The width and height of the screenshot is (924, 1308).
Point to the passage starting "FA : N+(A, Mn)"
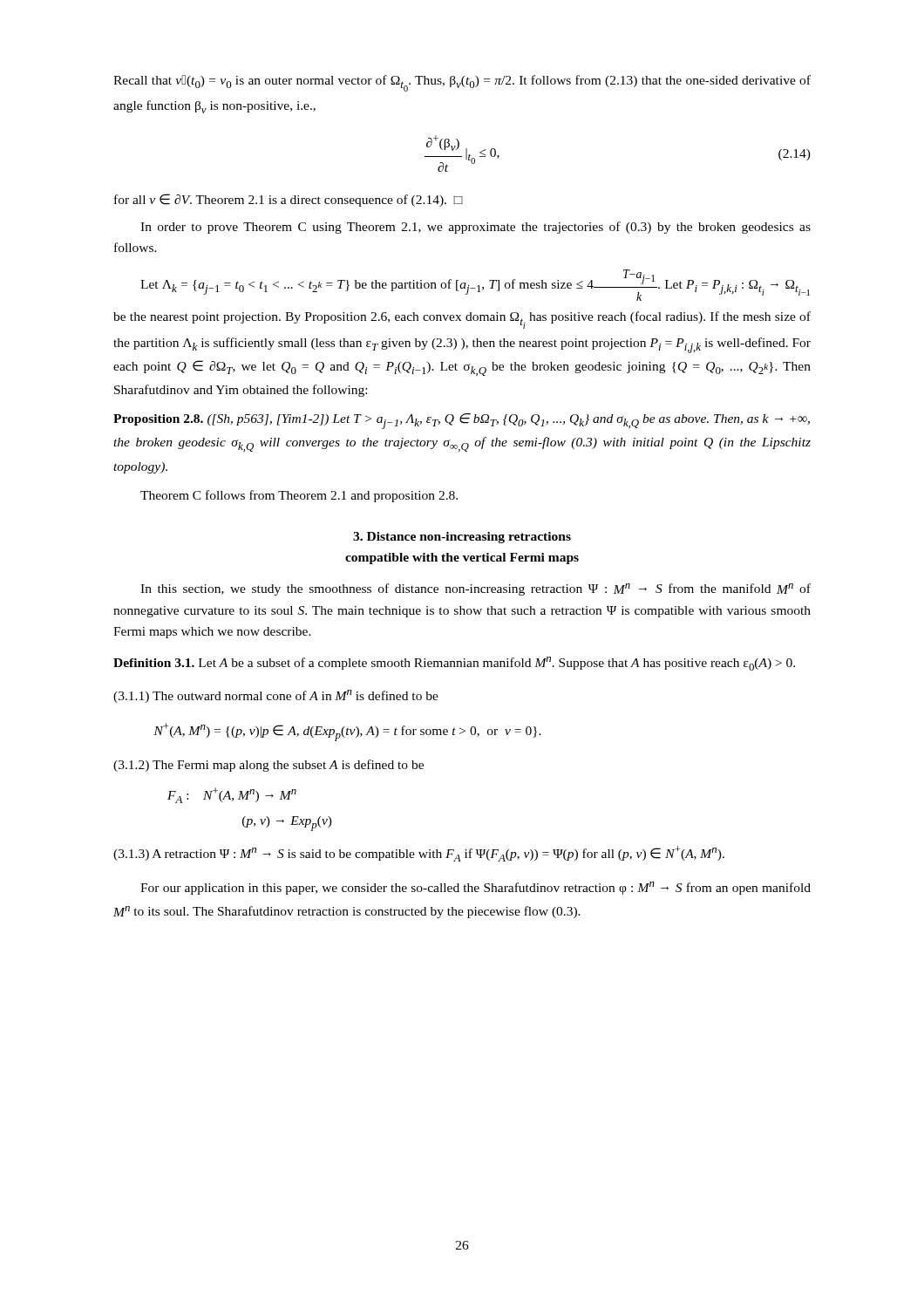[232, 795]
